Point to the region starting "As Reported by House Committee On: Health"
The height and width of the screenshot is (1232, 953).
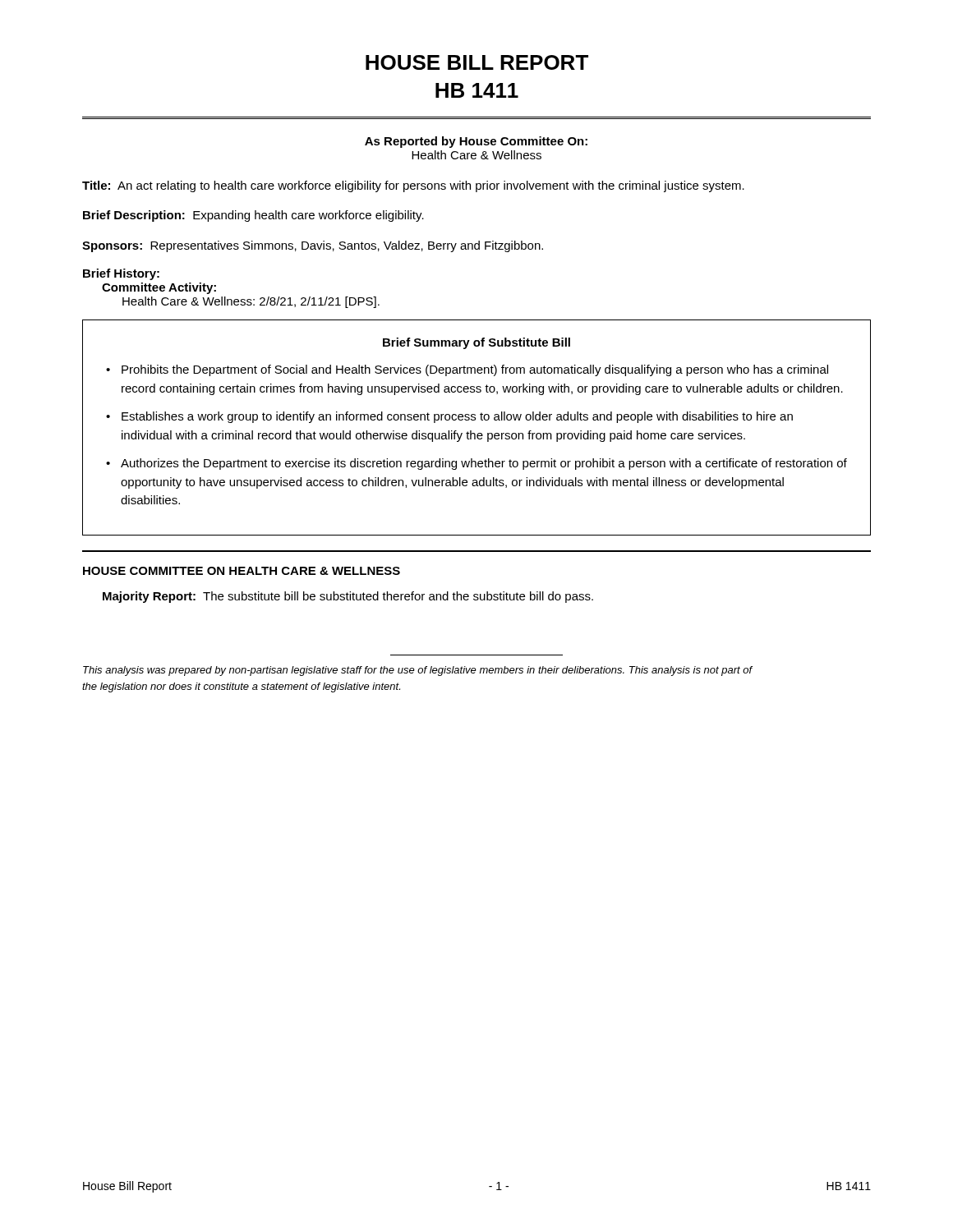click(x=476, y=148)
